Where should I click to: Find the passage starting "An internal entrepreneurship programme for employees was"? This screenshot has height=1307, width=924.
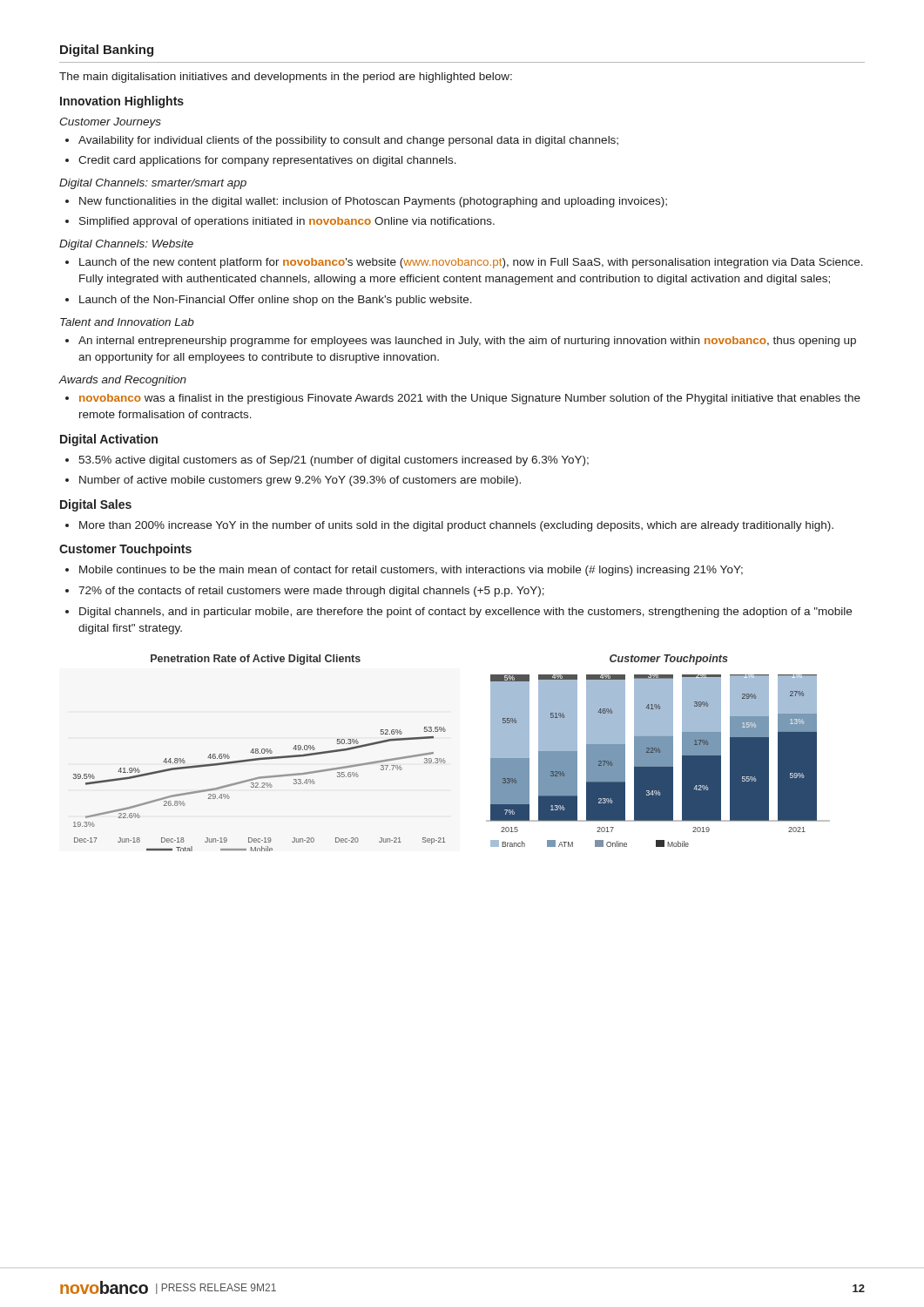pos(467,348)
